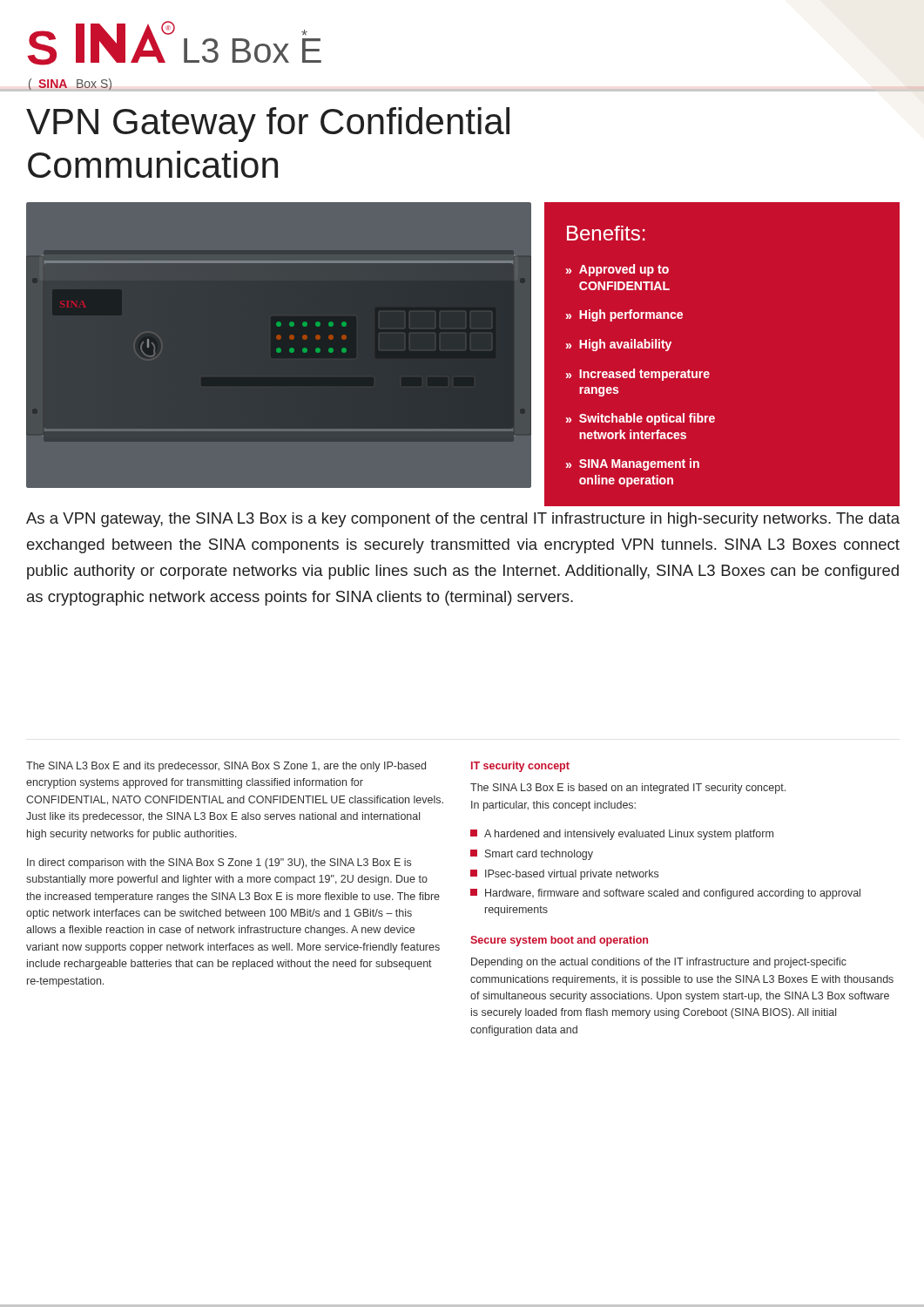Click where it says "» High performance"

[x=624, y=315]
